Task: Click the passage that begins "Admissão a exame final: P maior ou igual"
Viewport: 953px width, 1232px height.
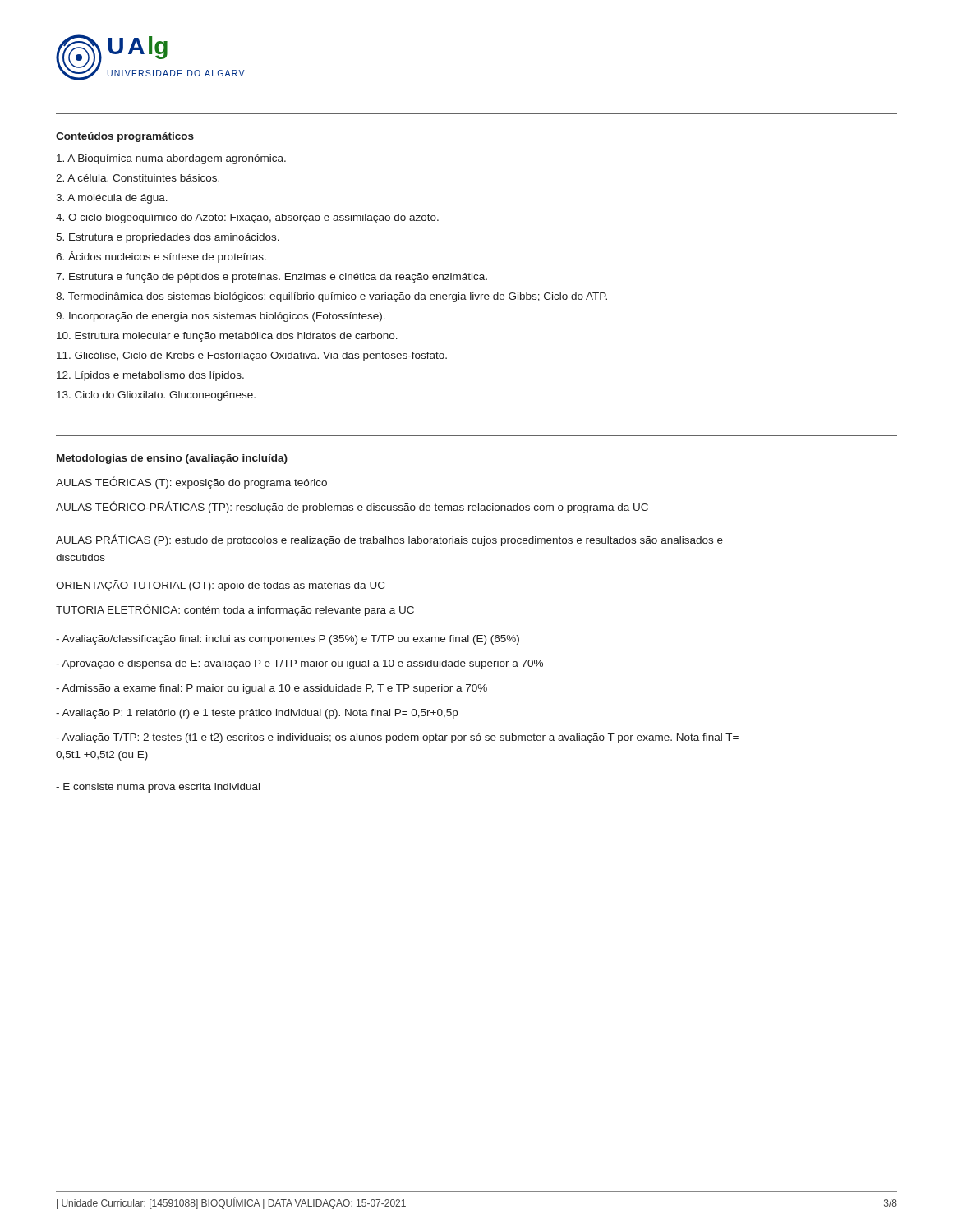Action: click(272, 688)
